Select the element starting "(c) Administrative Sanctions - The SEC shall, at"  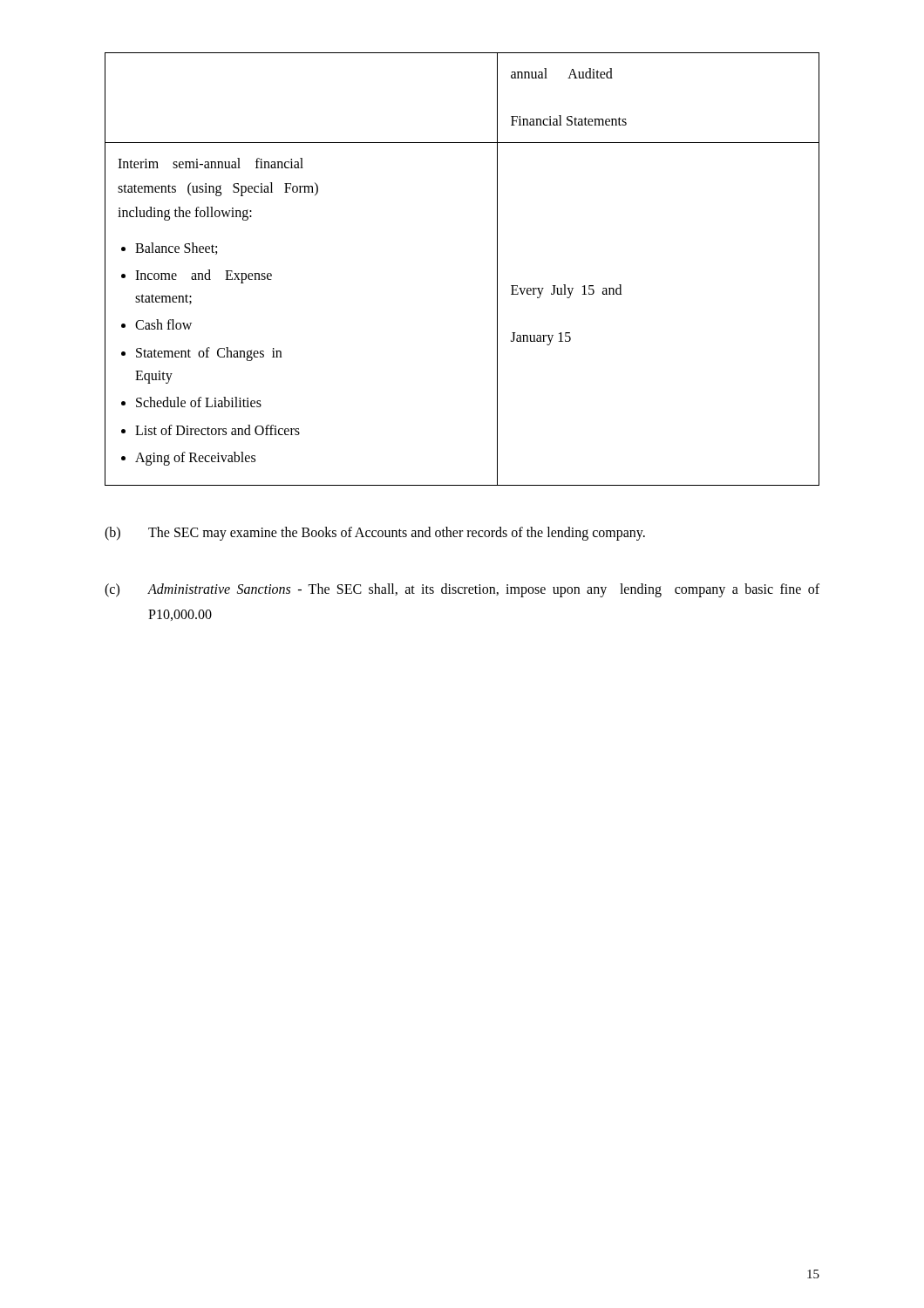462,599
